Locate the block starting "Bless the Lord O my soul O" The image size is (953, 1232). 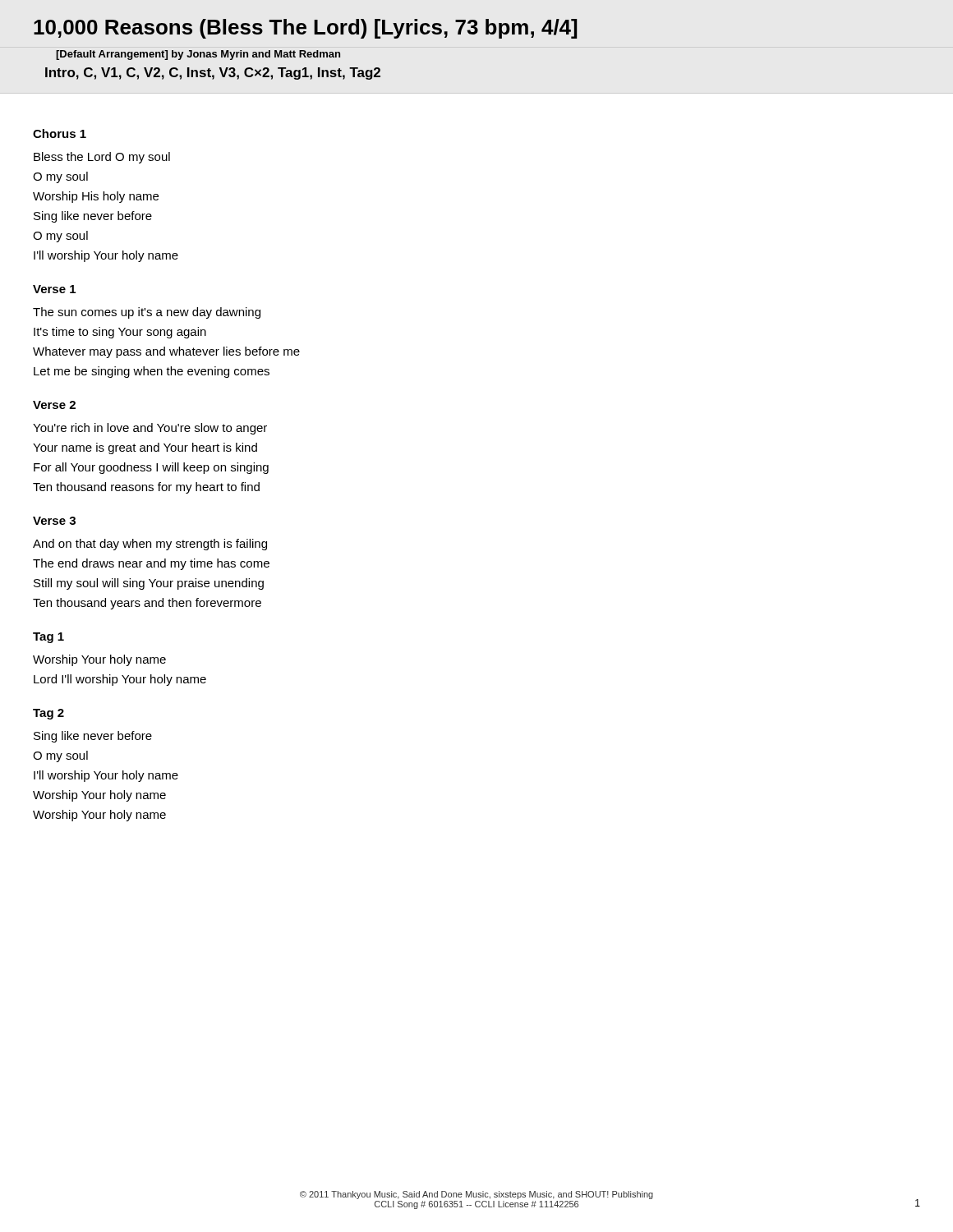tap(106, 206)
